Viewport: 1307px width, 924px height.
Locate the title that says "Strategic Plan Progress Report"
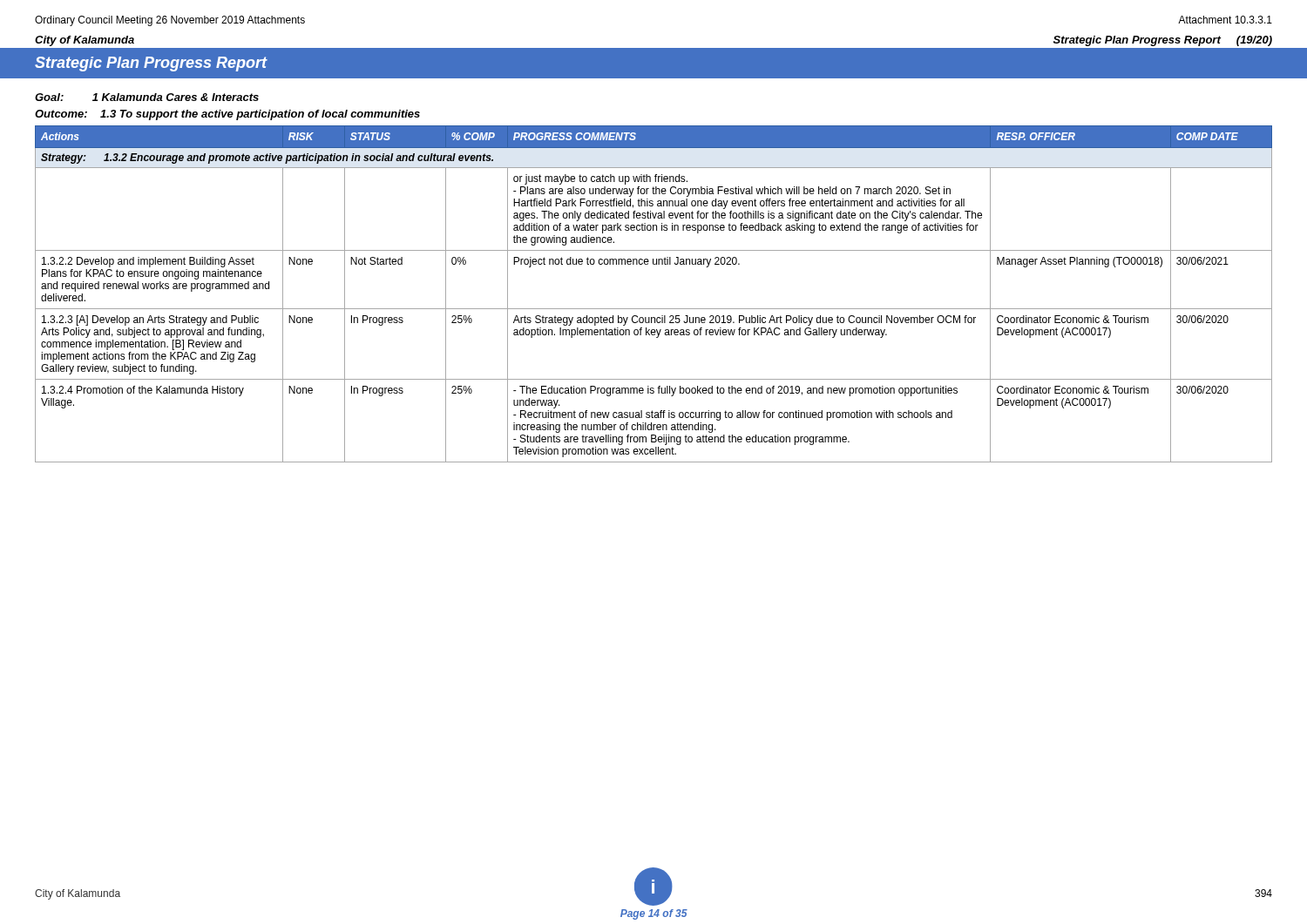(151, 63)
